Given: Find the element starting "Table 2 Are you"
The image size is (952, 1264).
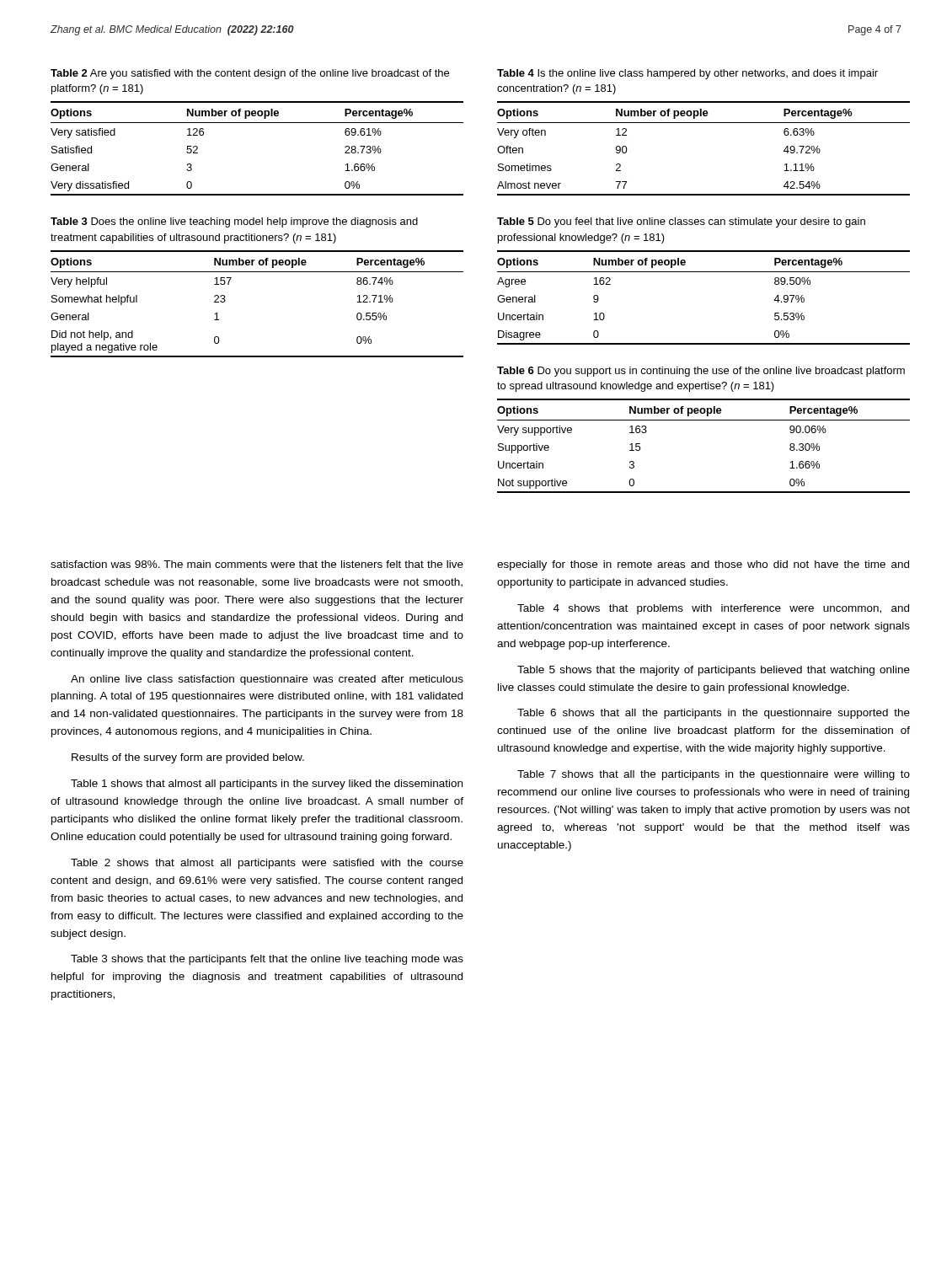Looking at the screenshot, I should [x=250, y=81].
